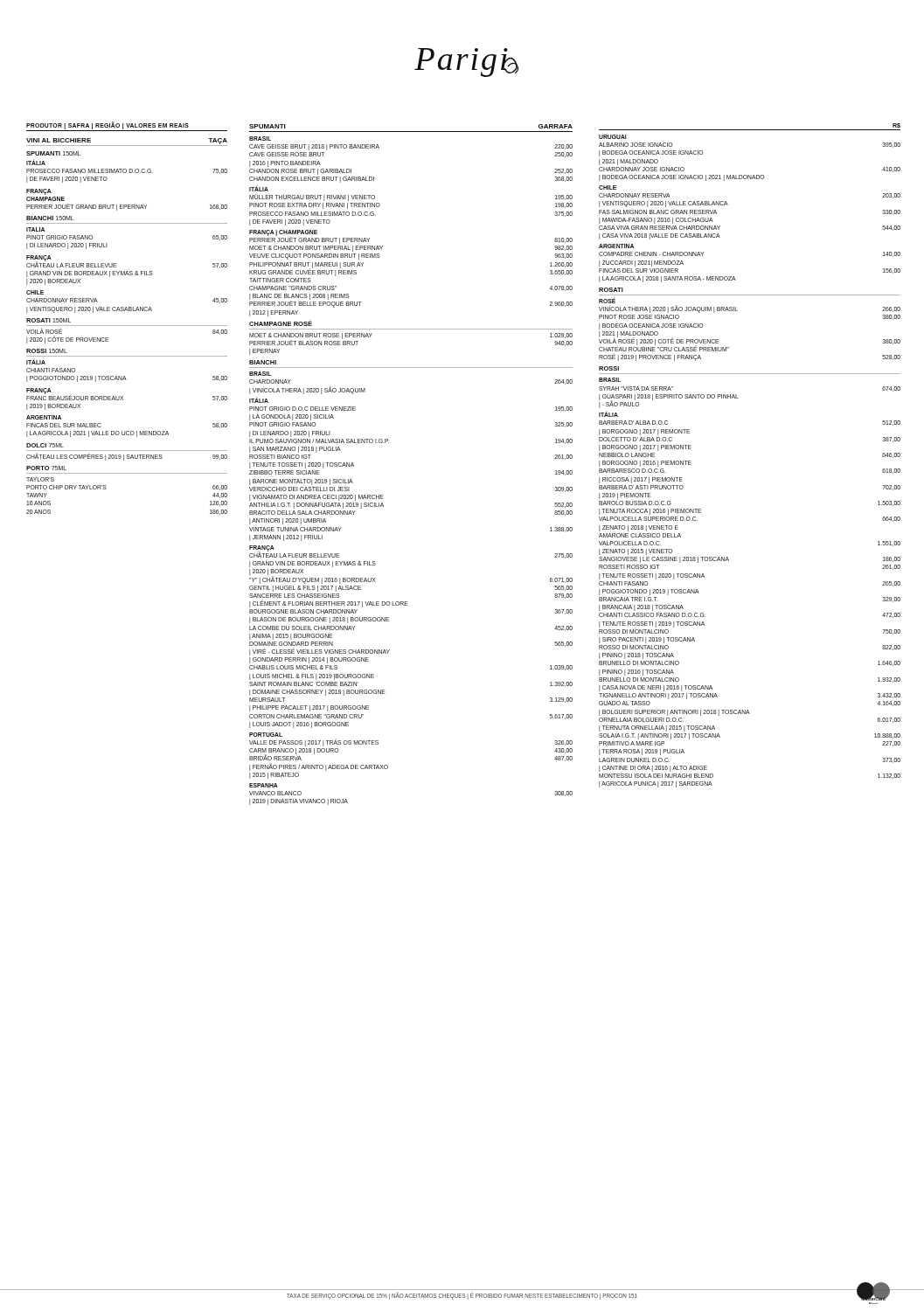This screenshot has width=924, height=1311.
Task: Click on the section header containing "SPUMANTI 150ML"
Action: click(54, 153)
